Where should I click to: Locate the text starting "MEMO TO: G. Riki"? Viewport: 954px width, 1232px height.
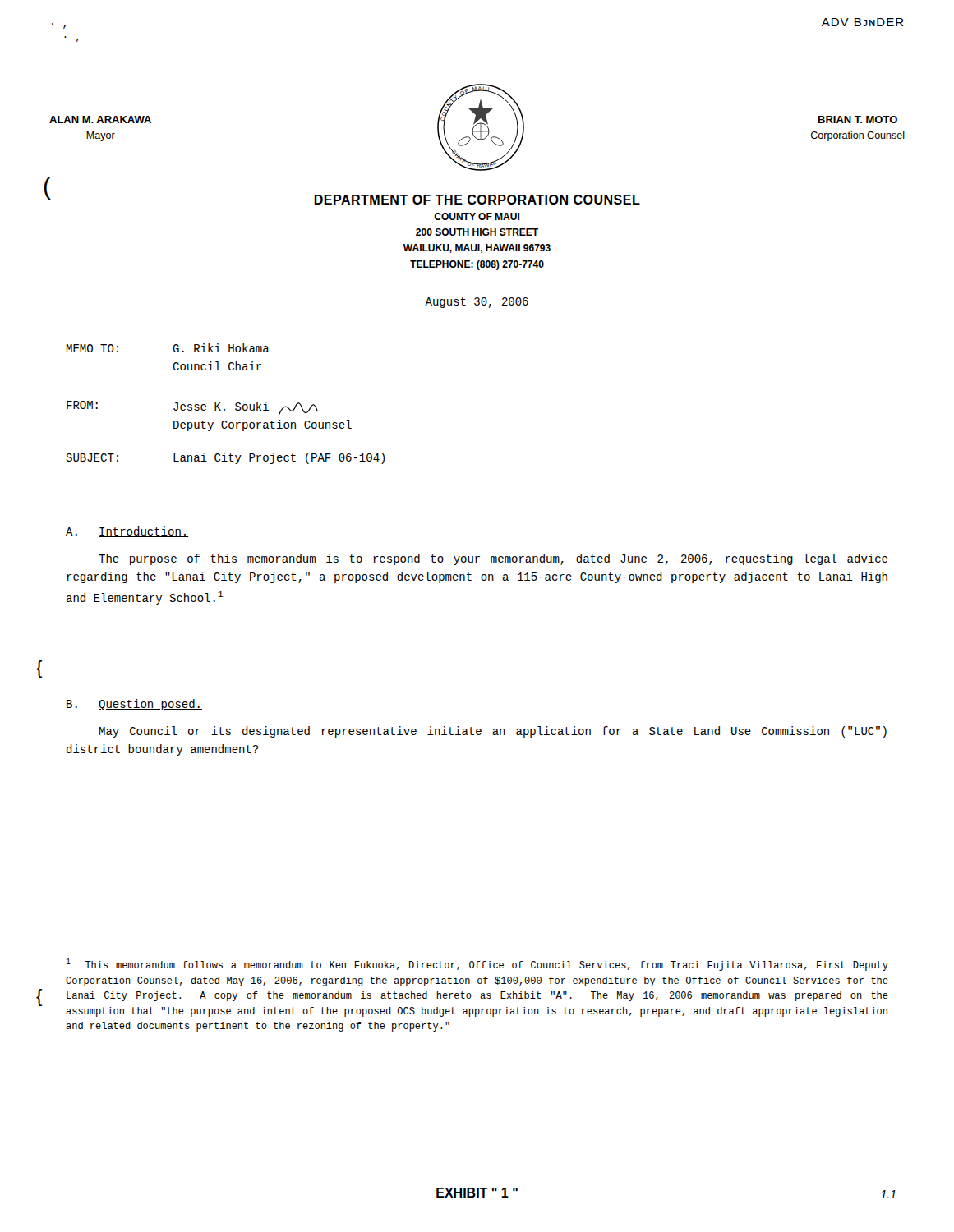(x=88, y=348)
